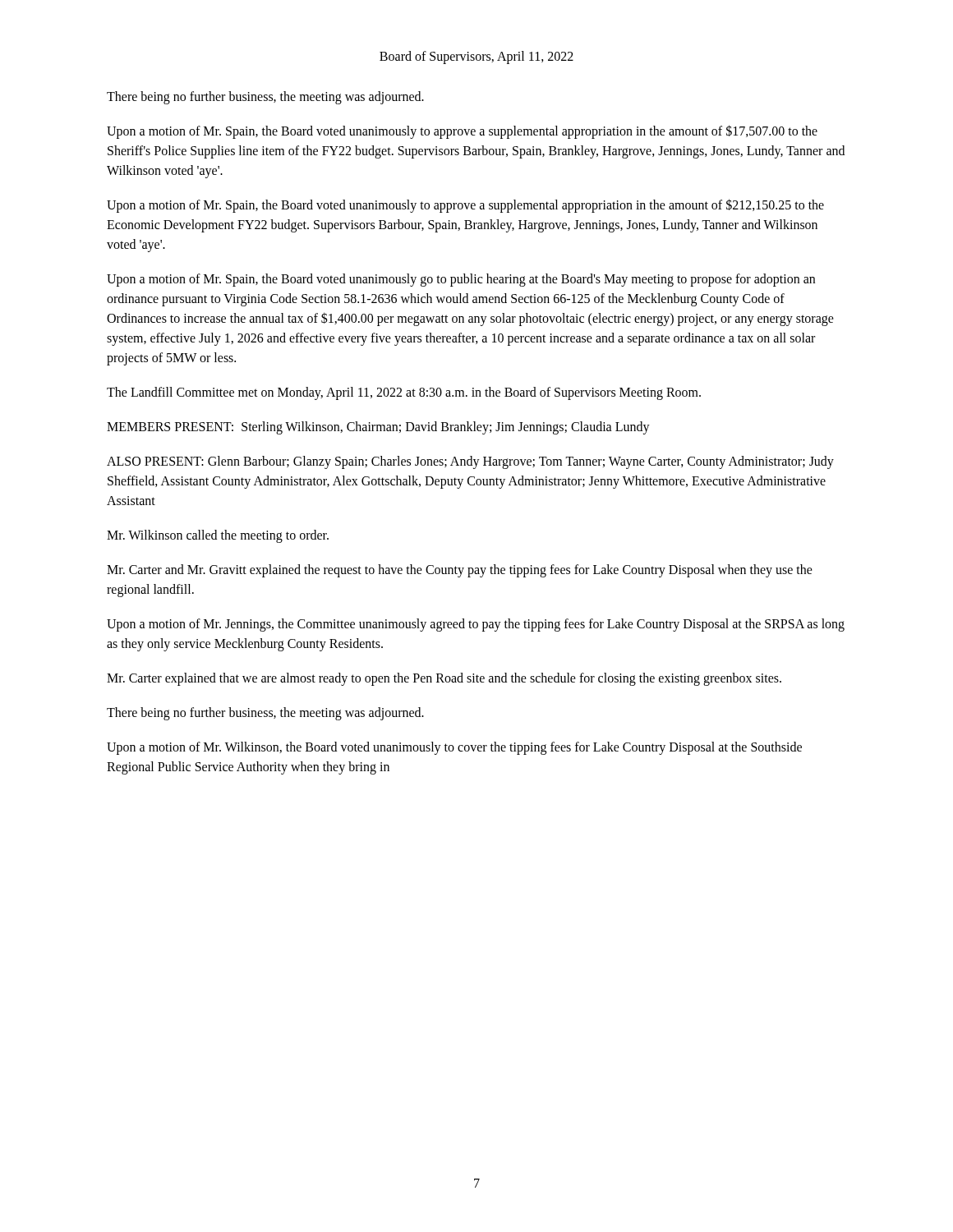The width and height of the screenshot is (953, 1232).
Task: Select the element starting "Upon a motion of Mr. Jennings, the Committee"
Action: [x=476, y=634]
